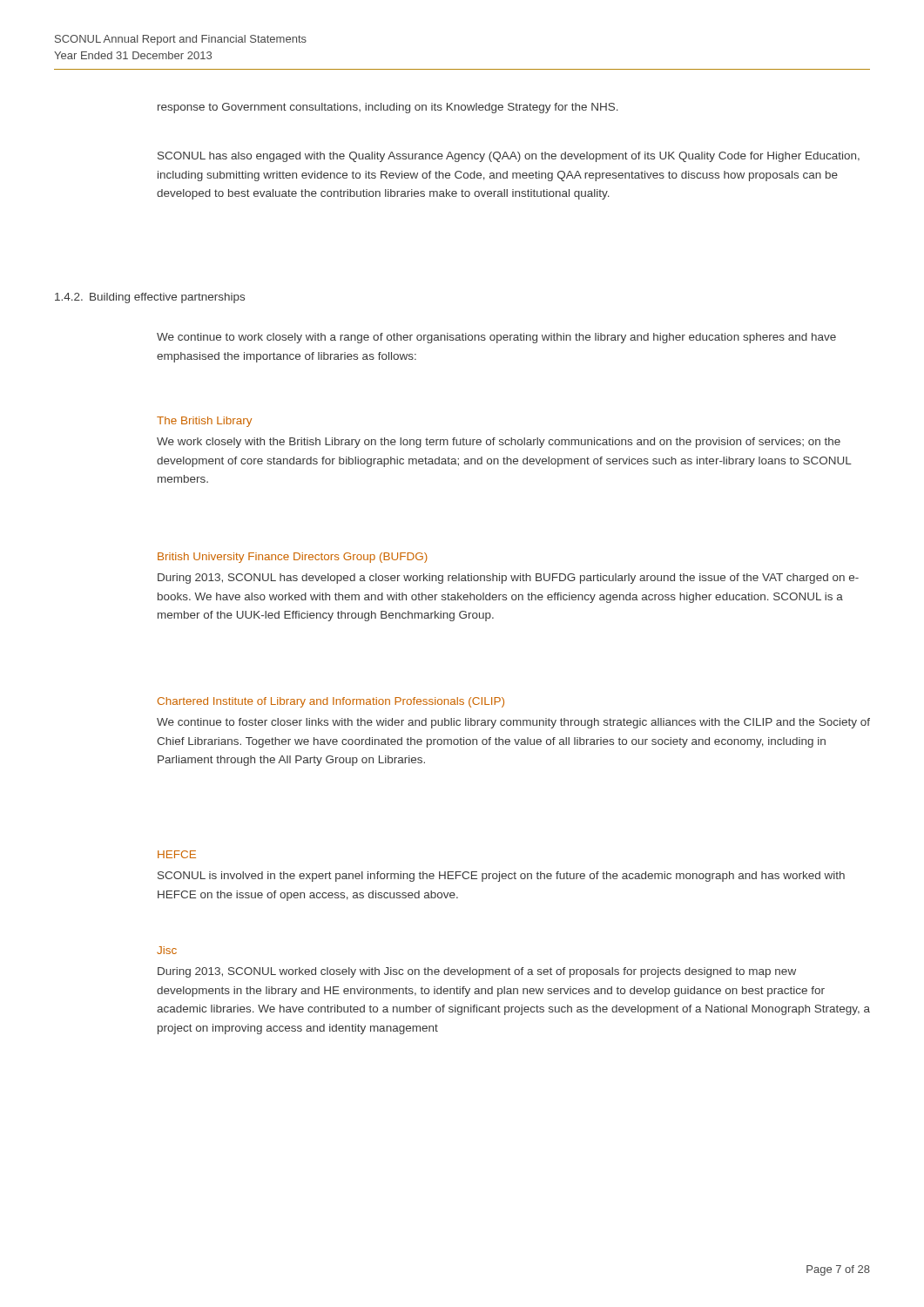Locate the text "Chartered Institute of Library and Information Professionals (CILIP)"
This screenshot has width=924, height=1307.
[331, 701]
